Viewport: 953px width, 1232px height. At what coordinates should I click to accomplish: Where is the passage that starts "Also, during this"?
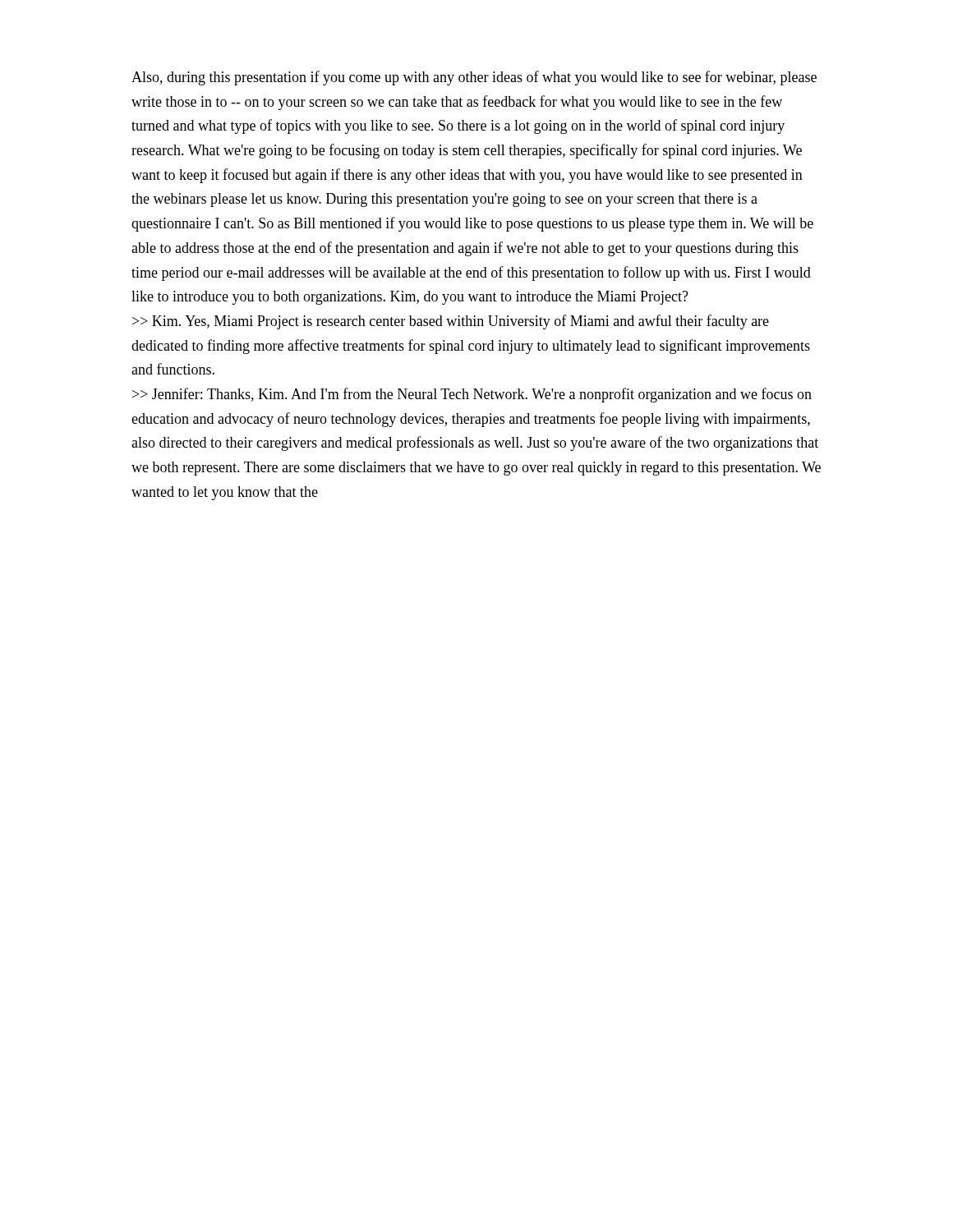pyautogui.click(x=476, y=188)
